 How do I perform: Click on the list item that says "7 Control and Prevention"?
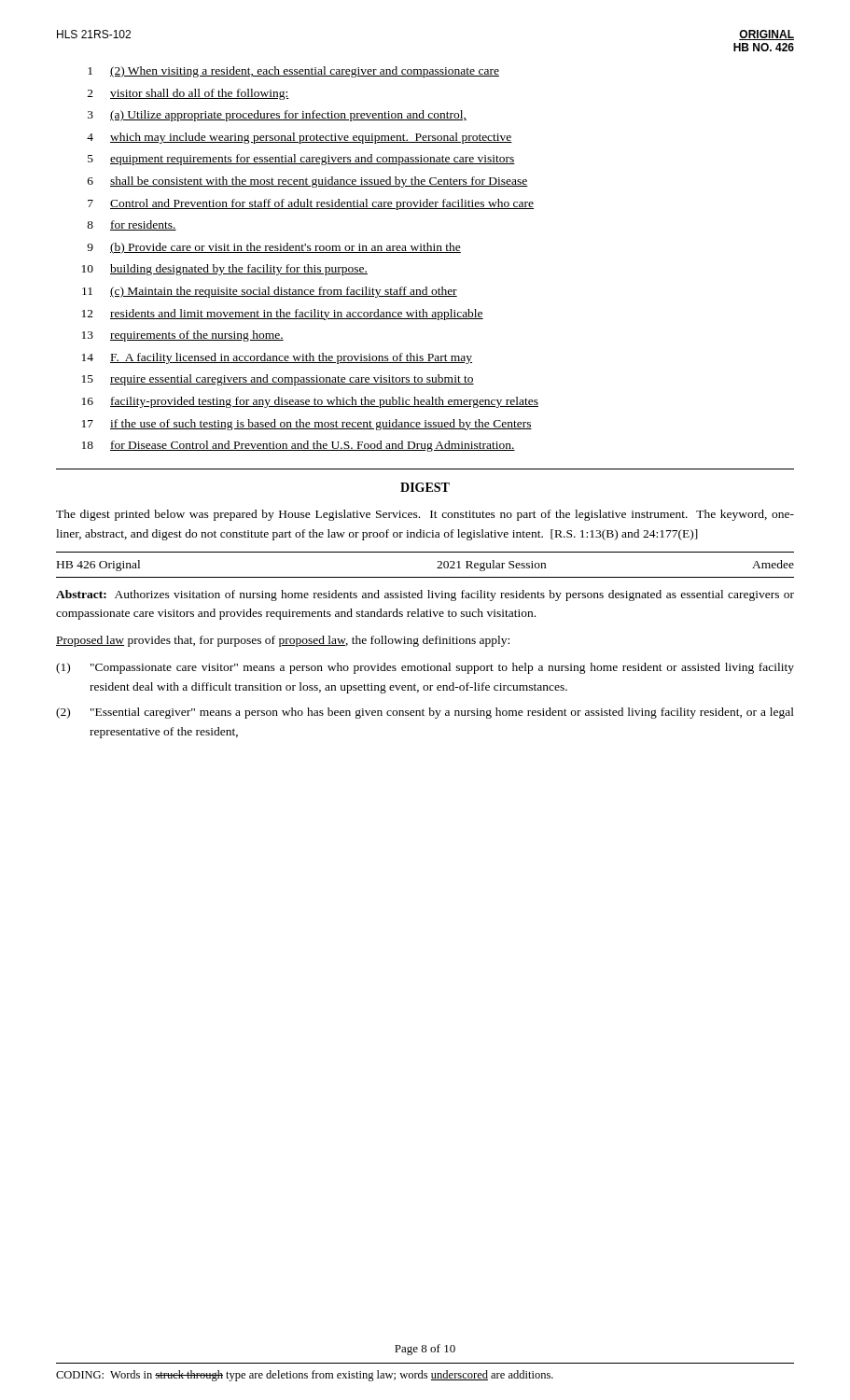click(x=425, y=203)
